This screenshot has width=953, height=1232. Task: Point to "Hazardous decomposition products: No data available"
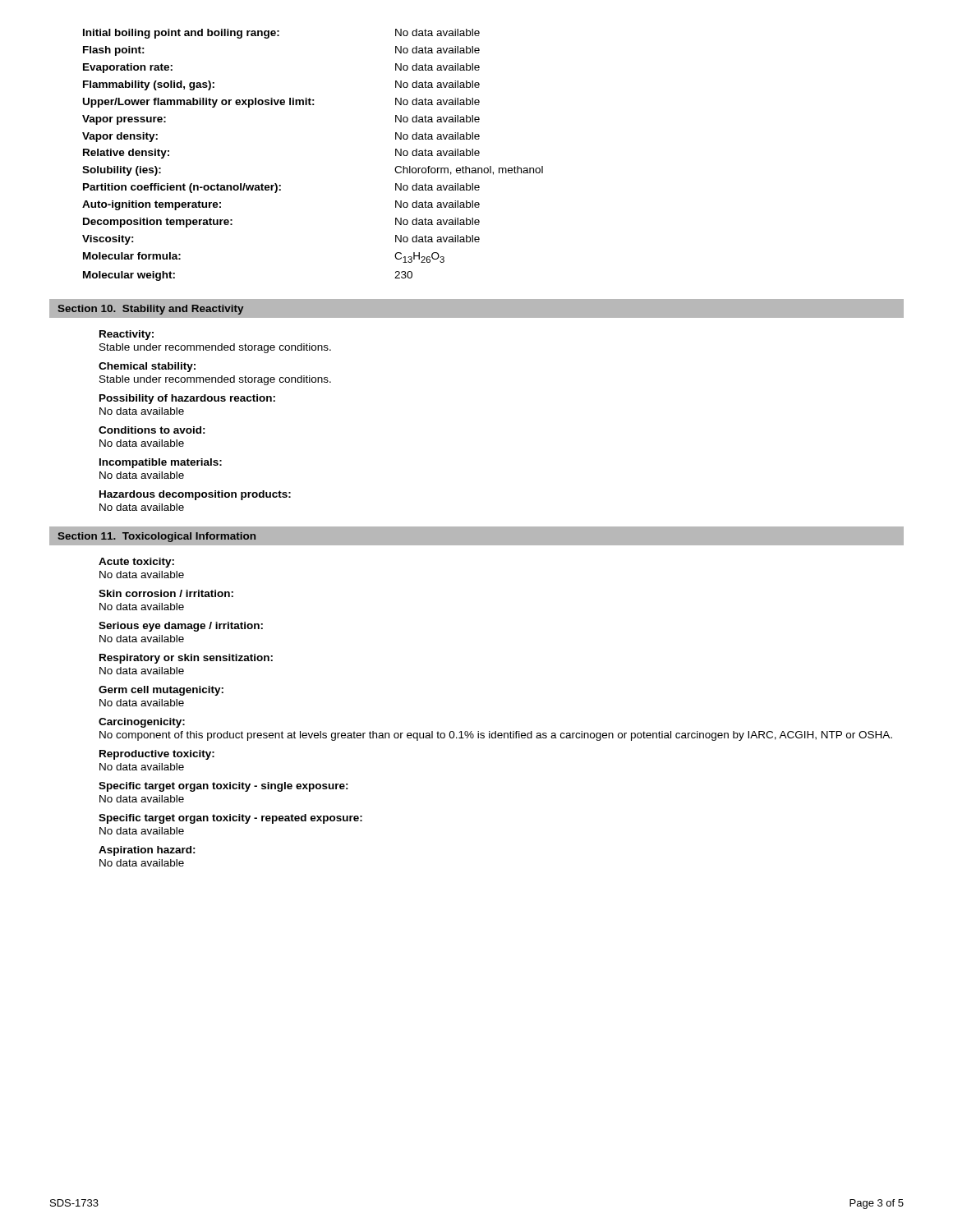195,495
